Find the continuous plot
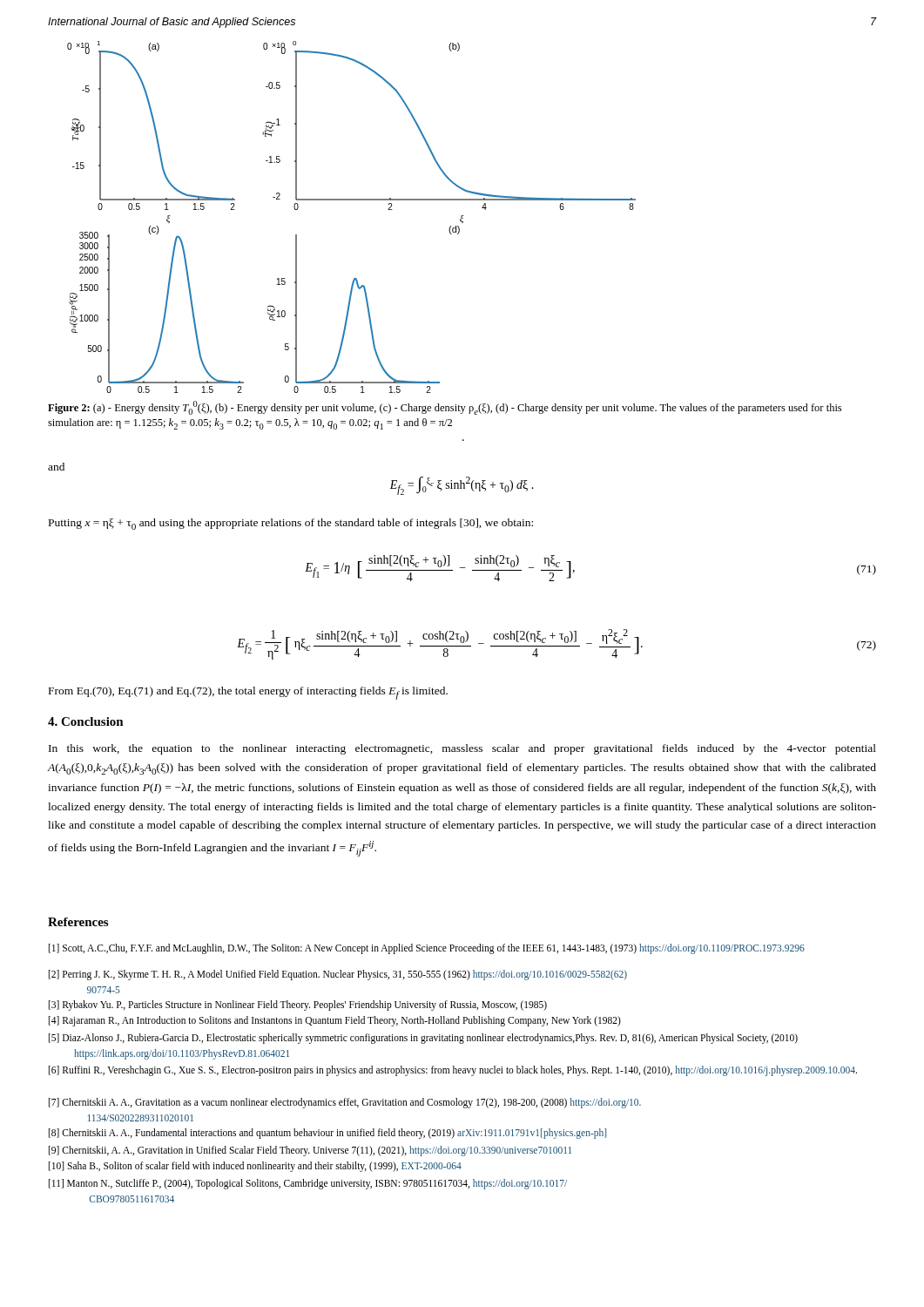Image resolution: width=924 pixels, height=1307 pixels. click(462, 213)
